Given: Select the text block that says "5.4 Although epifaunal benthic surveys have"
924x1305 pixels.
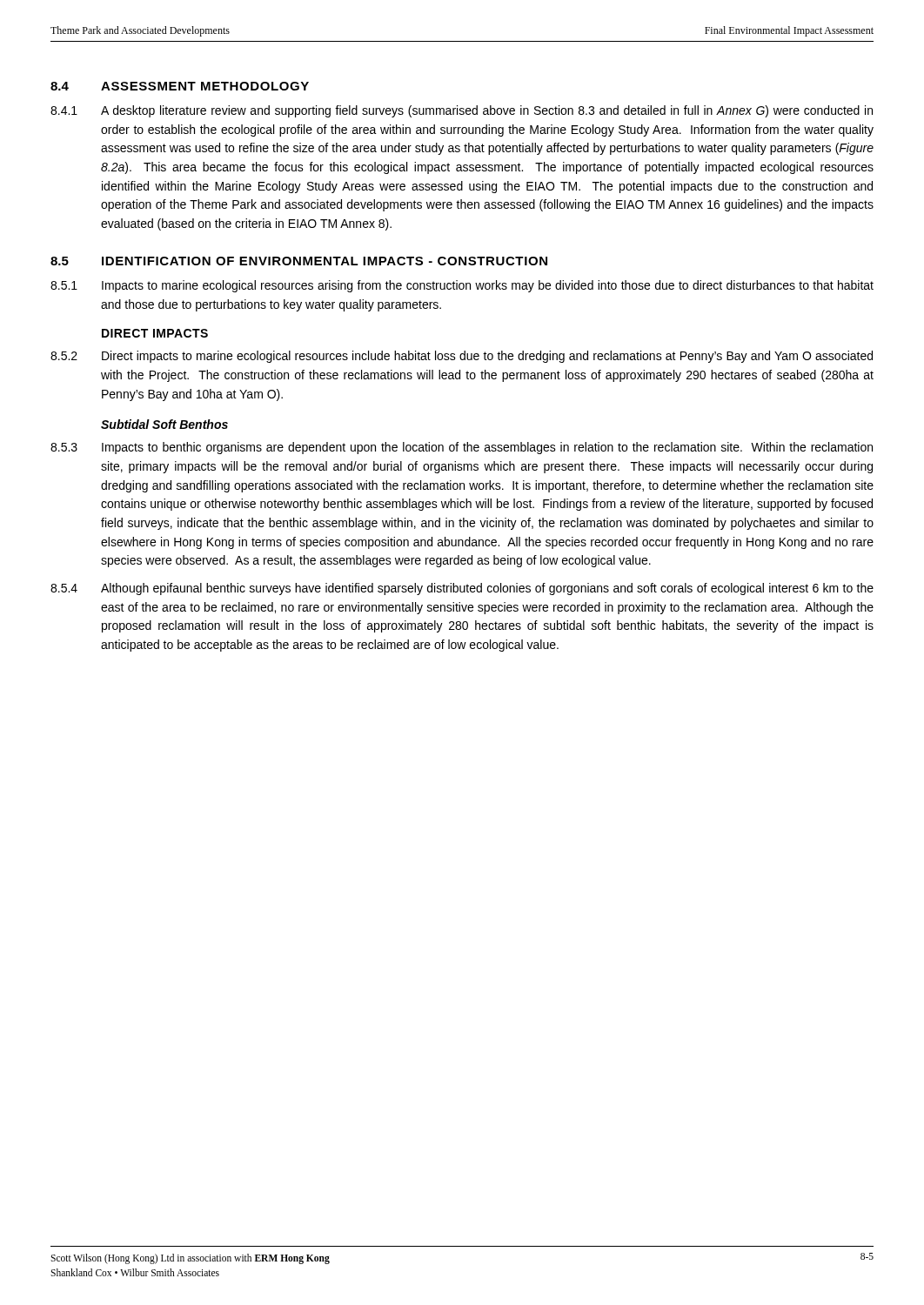Looking at the screenshot, I should pyautogui.click(x=462, y=617).
